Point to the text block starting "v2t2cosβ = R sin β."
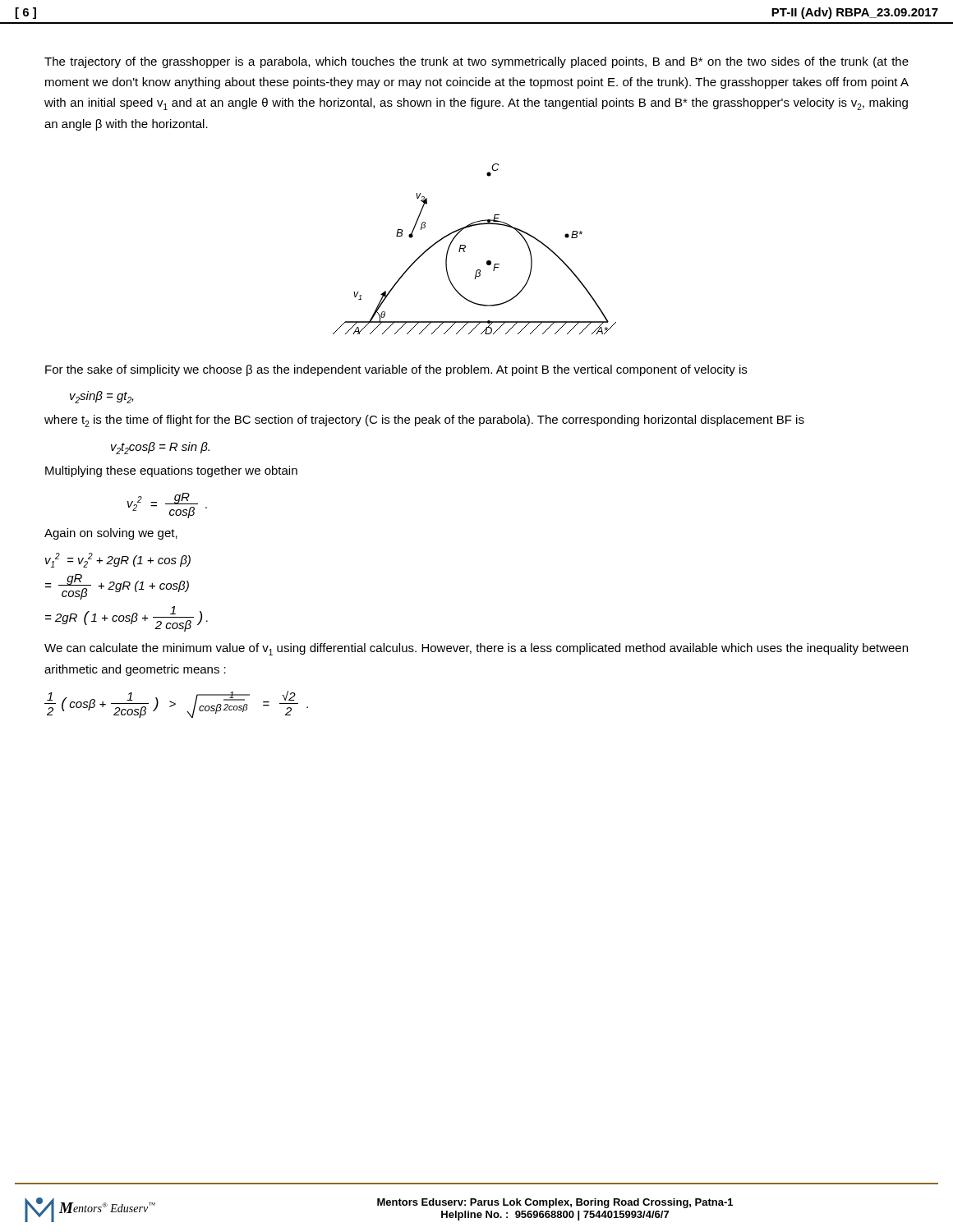Viewport: 953px width, 1232px height. [x=161, y=448]
